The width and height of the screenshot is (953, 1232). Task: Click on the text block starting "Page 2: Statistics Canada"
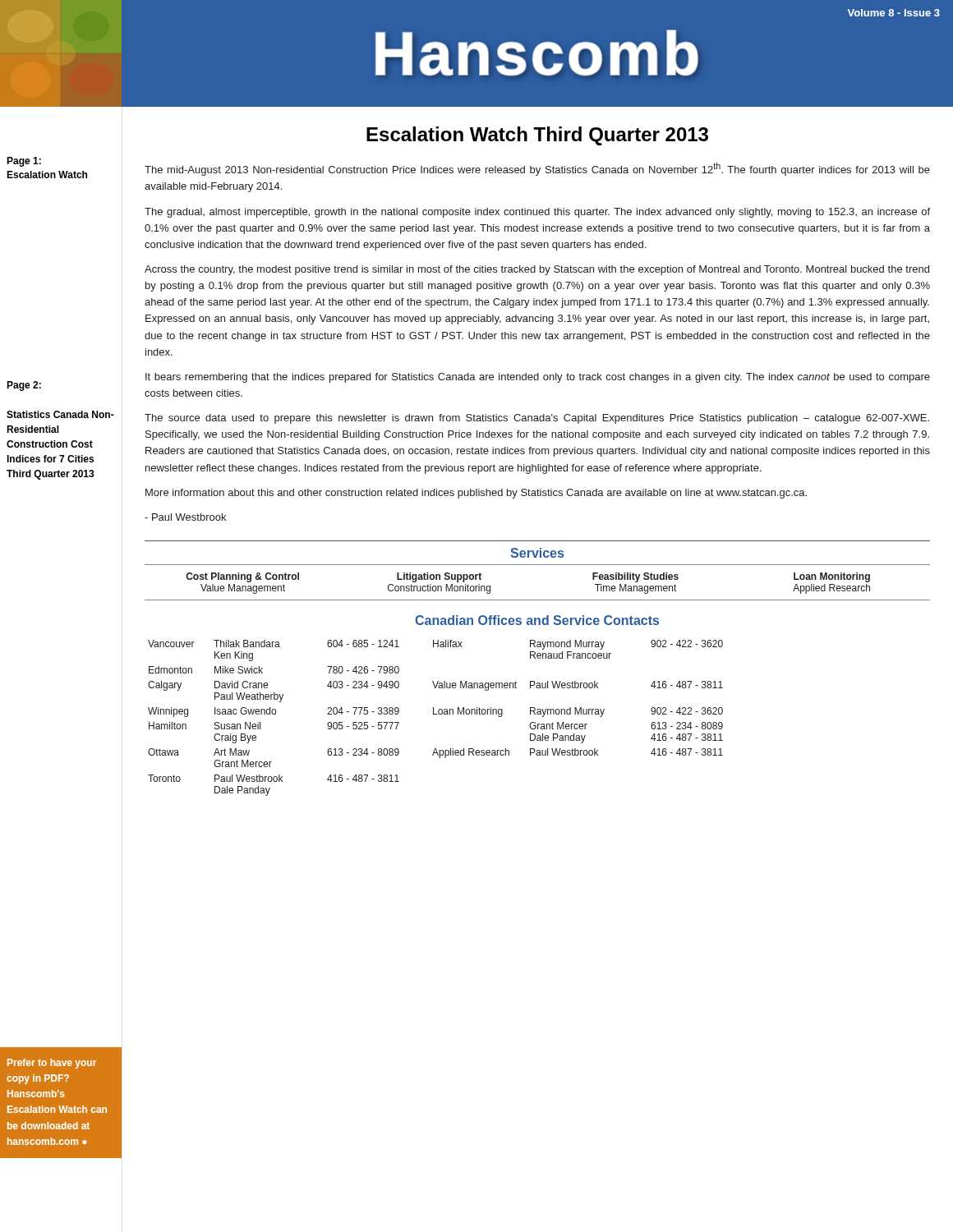[60, 430]
